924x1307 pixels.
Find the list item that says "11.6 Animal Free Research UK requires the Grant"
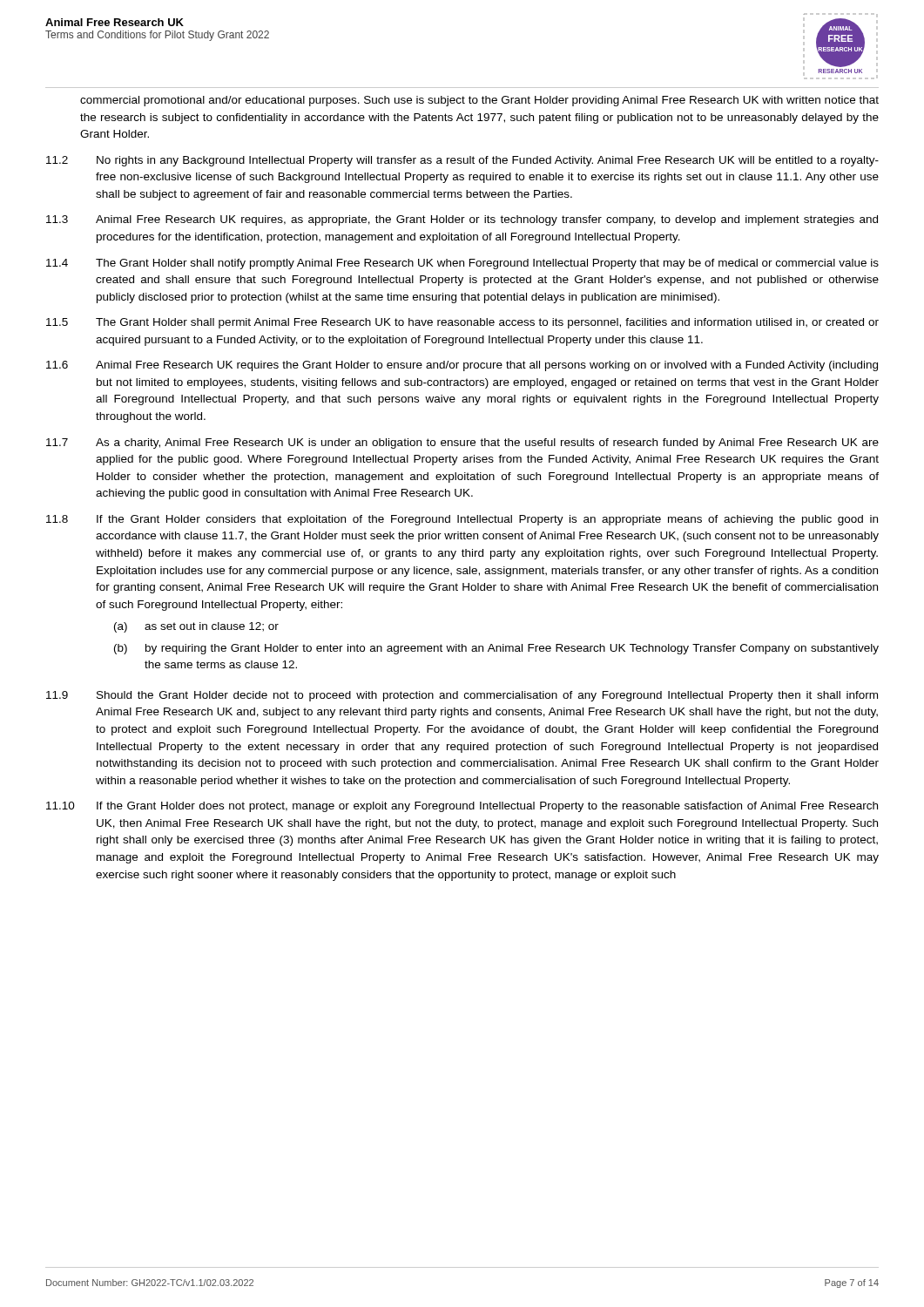click(x=462, y=391)
